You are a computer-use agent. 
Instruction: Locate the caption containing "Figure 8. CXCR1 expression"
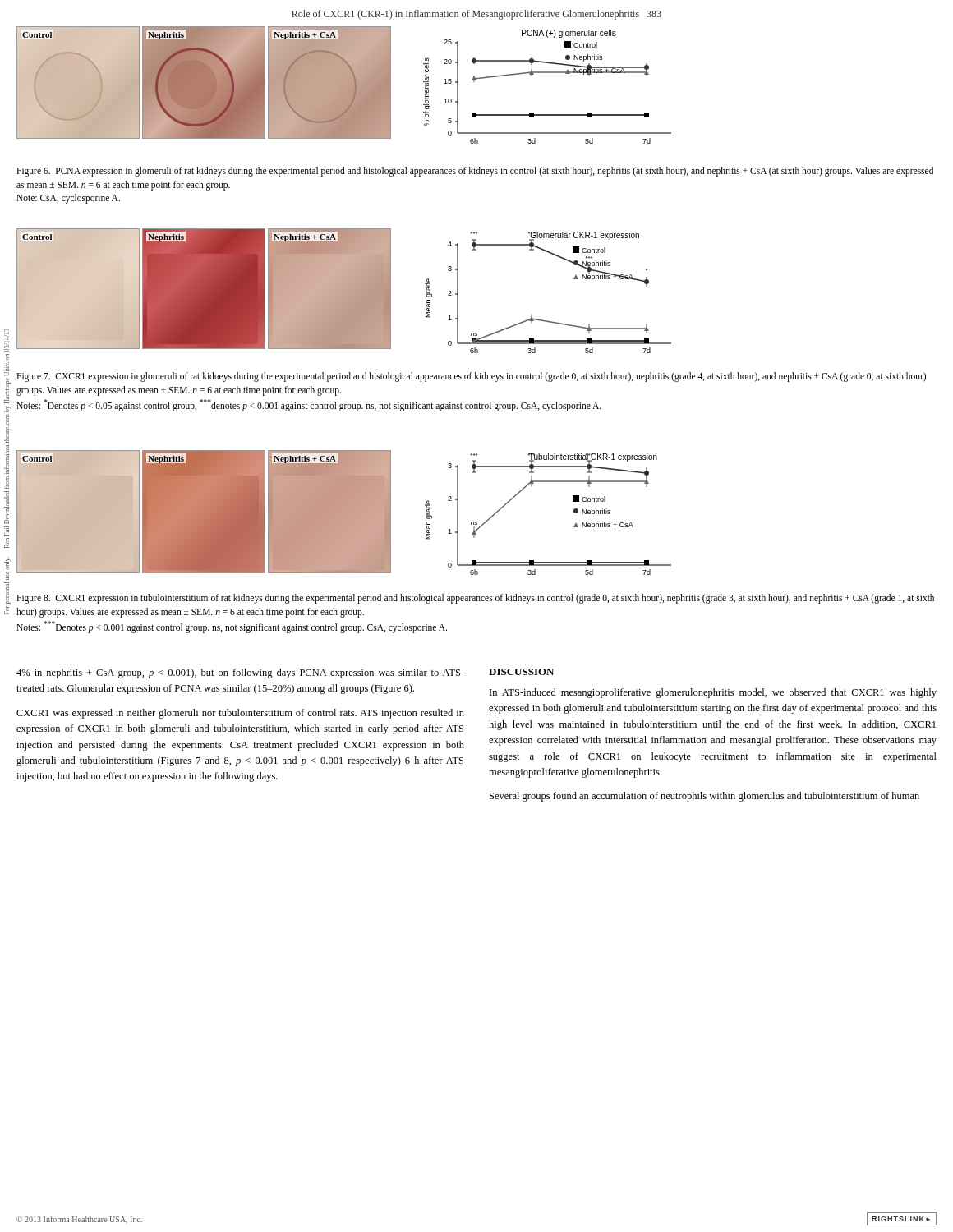coord(475,599)
